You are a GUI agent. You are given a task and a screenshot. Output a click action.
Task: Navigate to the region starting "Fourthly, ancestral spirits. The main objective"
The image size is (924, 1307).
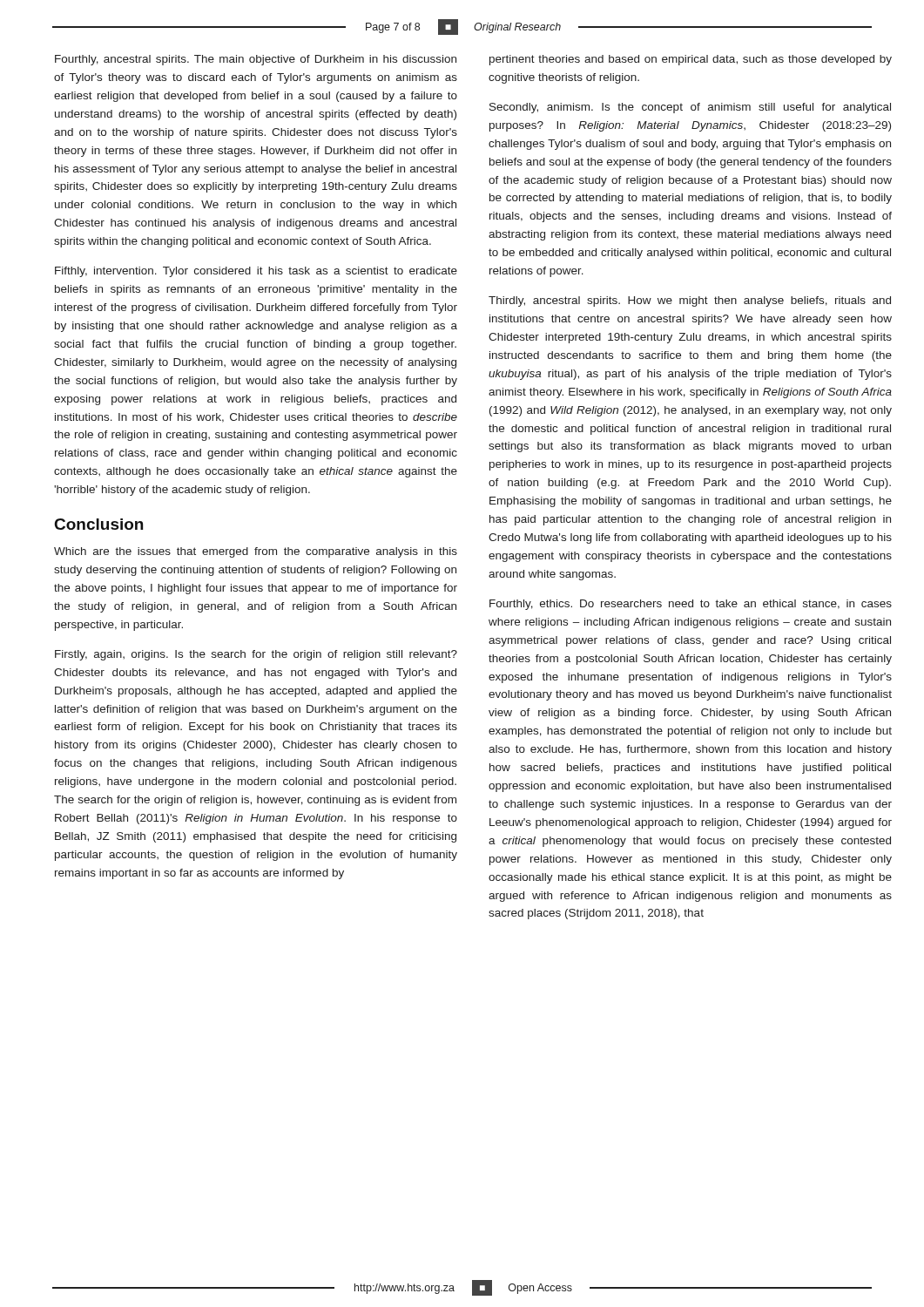pos(256,150)
